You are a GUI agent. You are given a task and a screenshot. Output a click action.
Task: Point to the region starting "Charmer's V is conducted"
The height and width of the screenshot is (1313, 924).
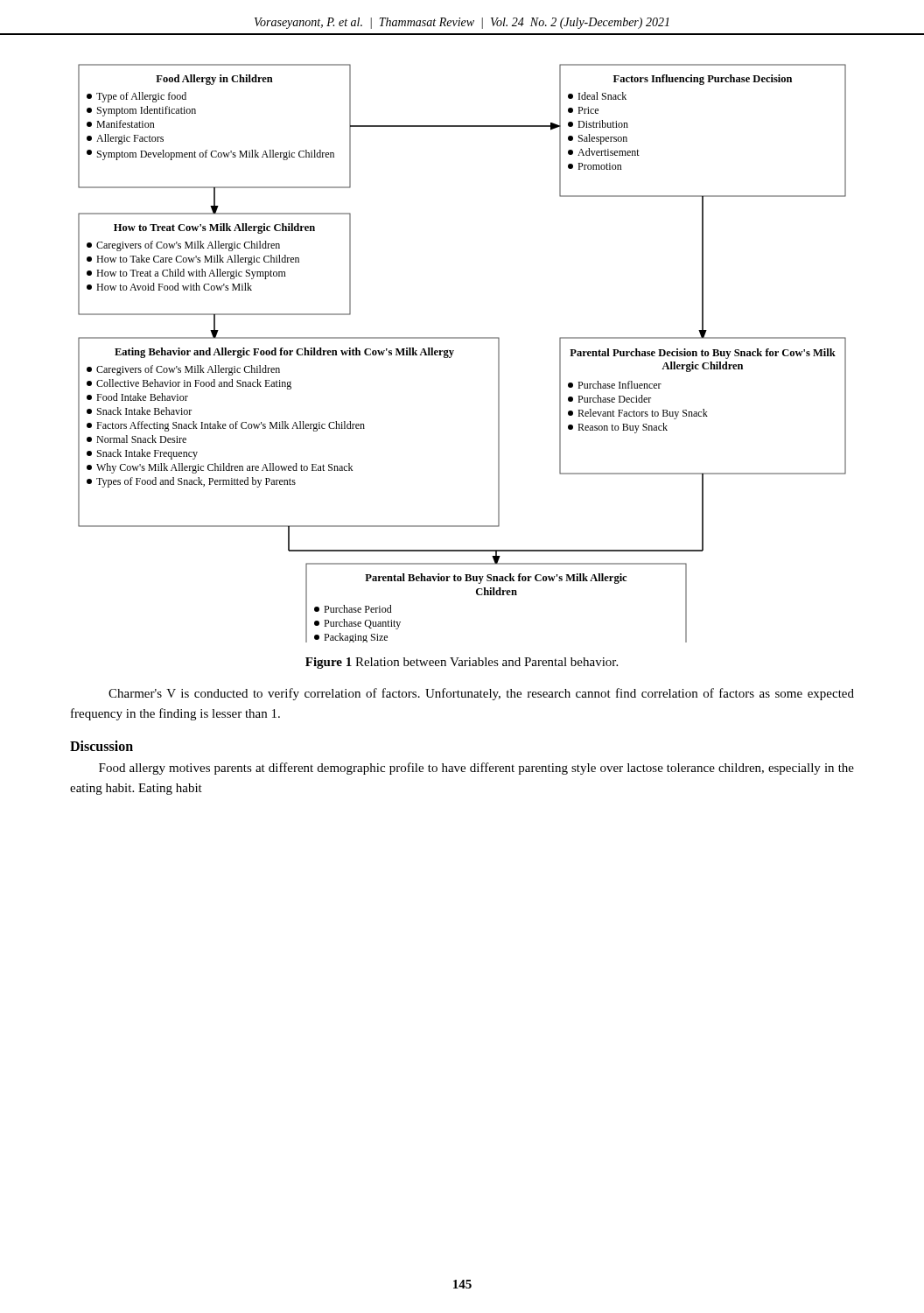[462, 703]
